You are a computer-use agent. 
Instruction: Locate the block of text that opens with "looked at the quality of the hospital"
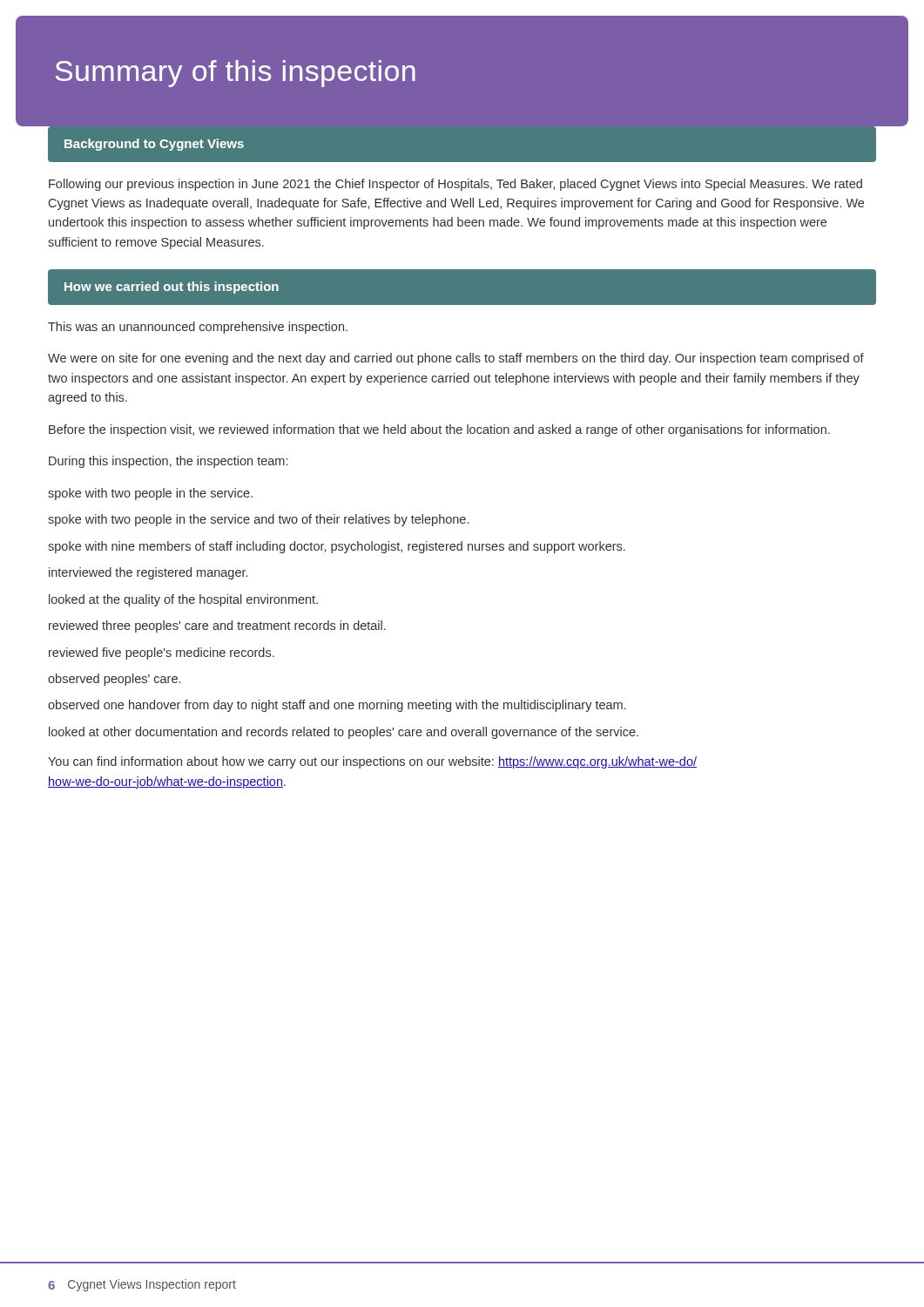point(183,599)
